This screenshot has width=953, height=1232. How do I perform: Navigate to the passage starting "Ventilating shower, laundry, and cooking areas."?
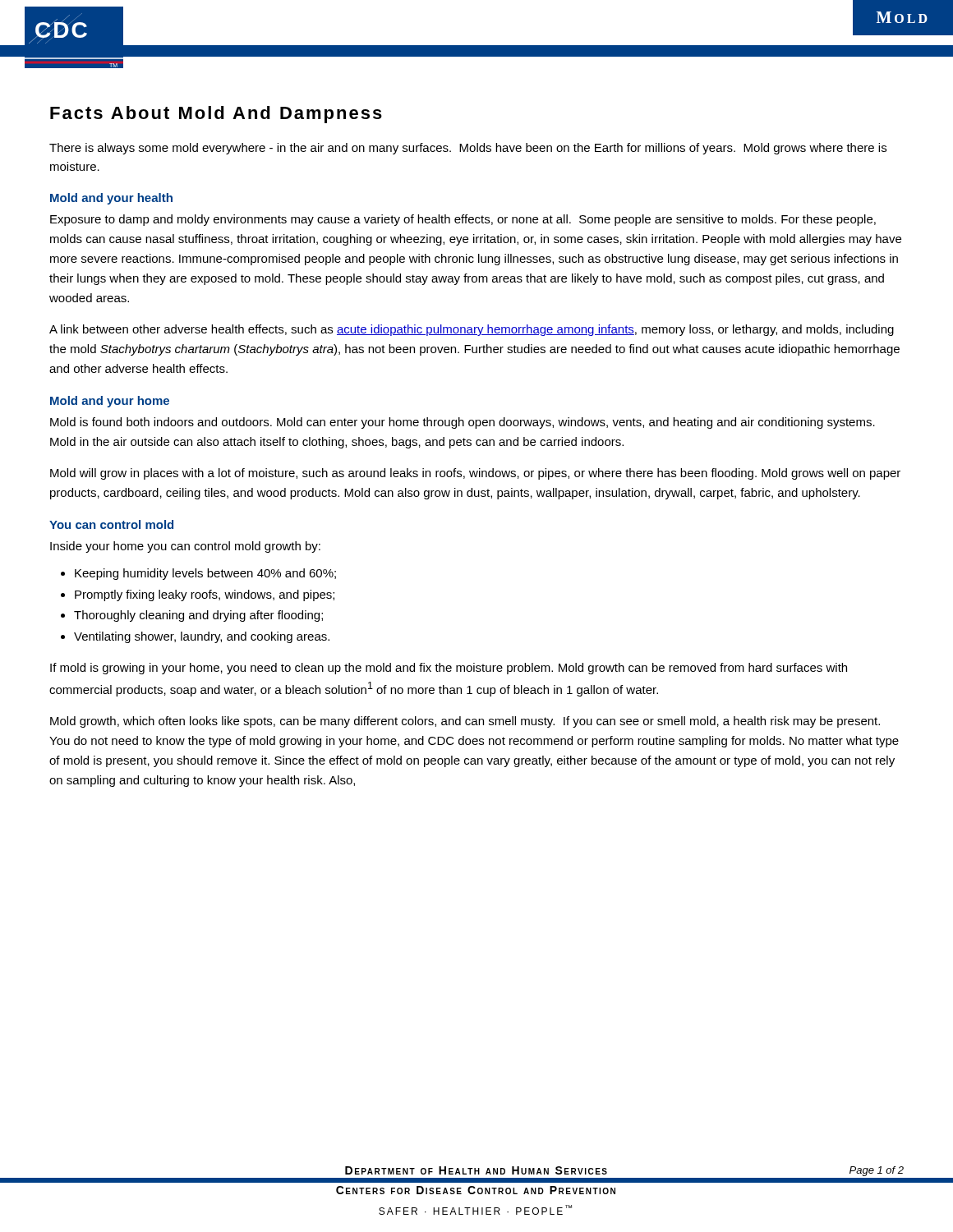coord(202,636)
